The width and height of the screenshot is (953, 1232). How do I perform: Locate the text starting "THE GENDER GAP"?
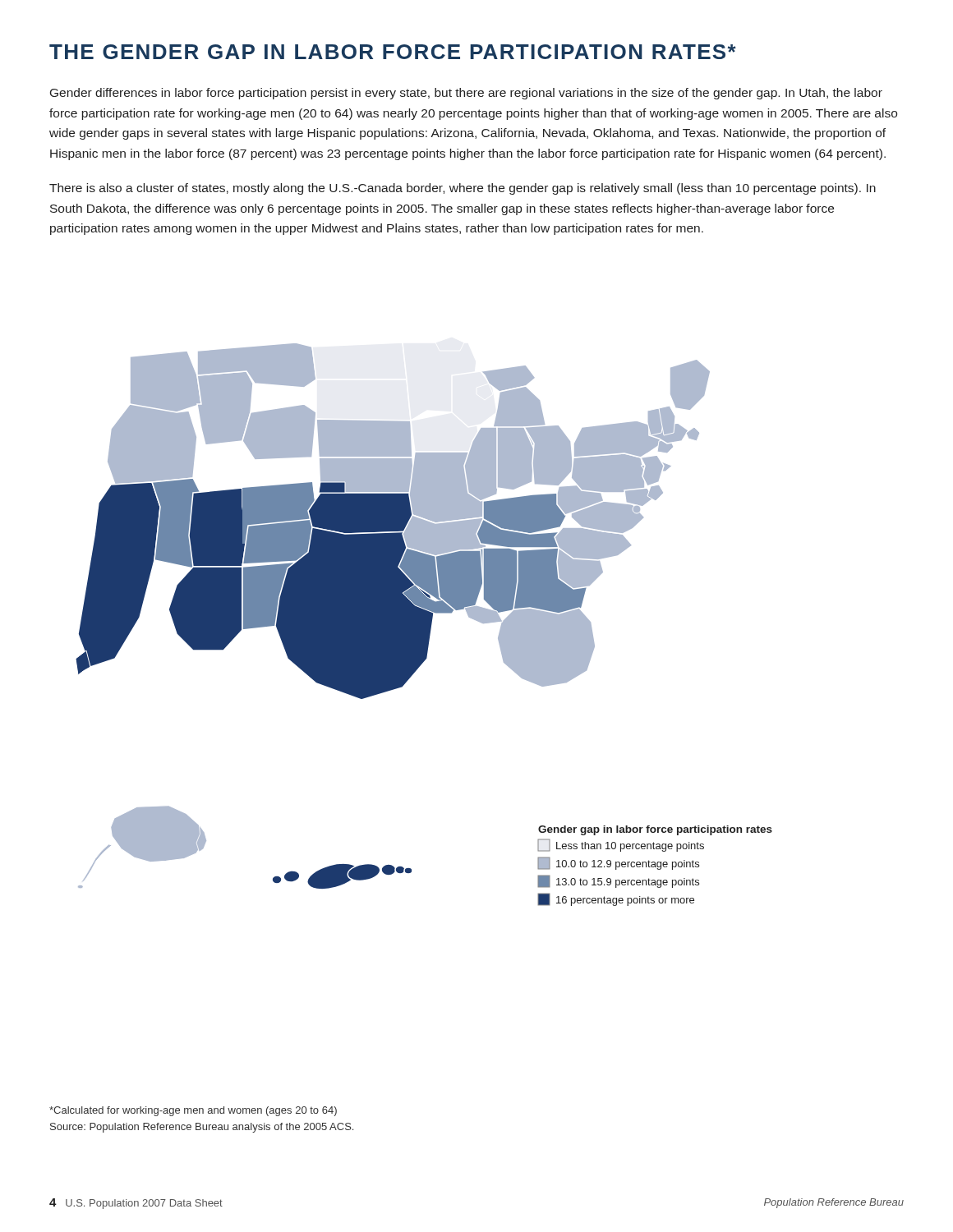click(393, 52)
